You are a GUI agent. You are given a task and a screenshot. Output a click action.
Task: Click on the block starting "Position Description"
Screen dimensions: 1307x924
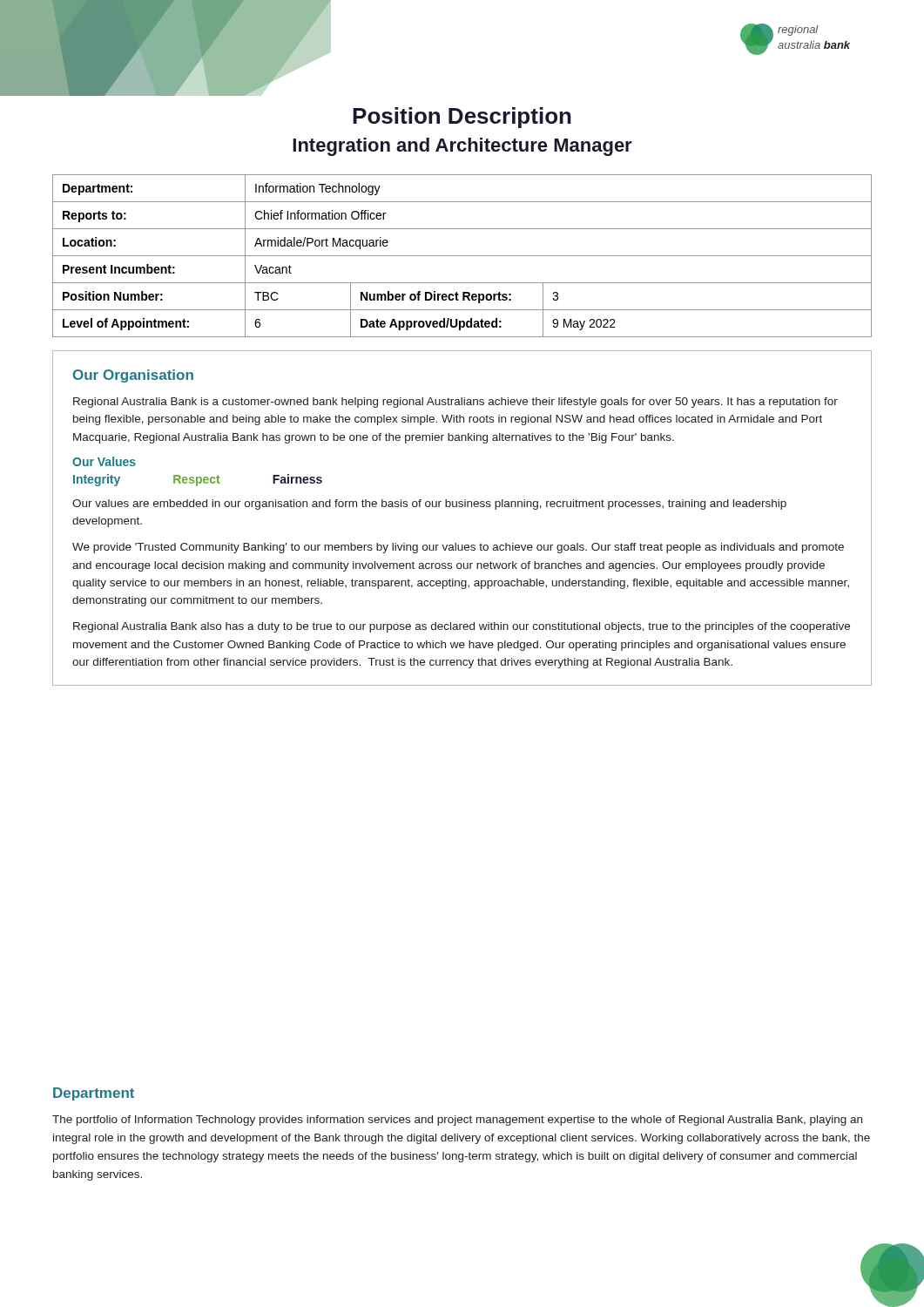pos(462,116)
